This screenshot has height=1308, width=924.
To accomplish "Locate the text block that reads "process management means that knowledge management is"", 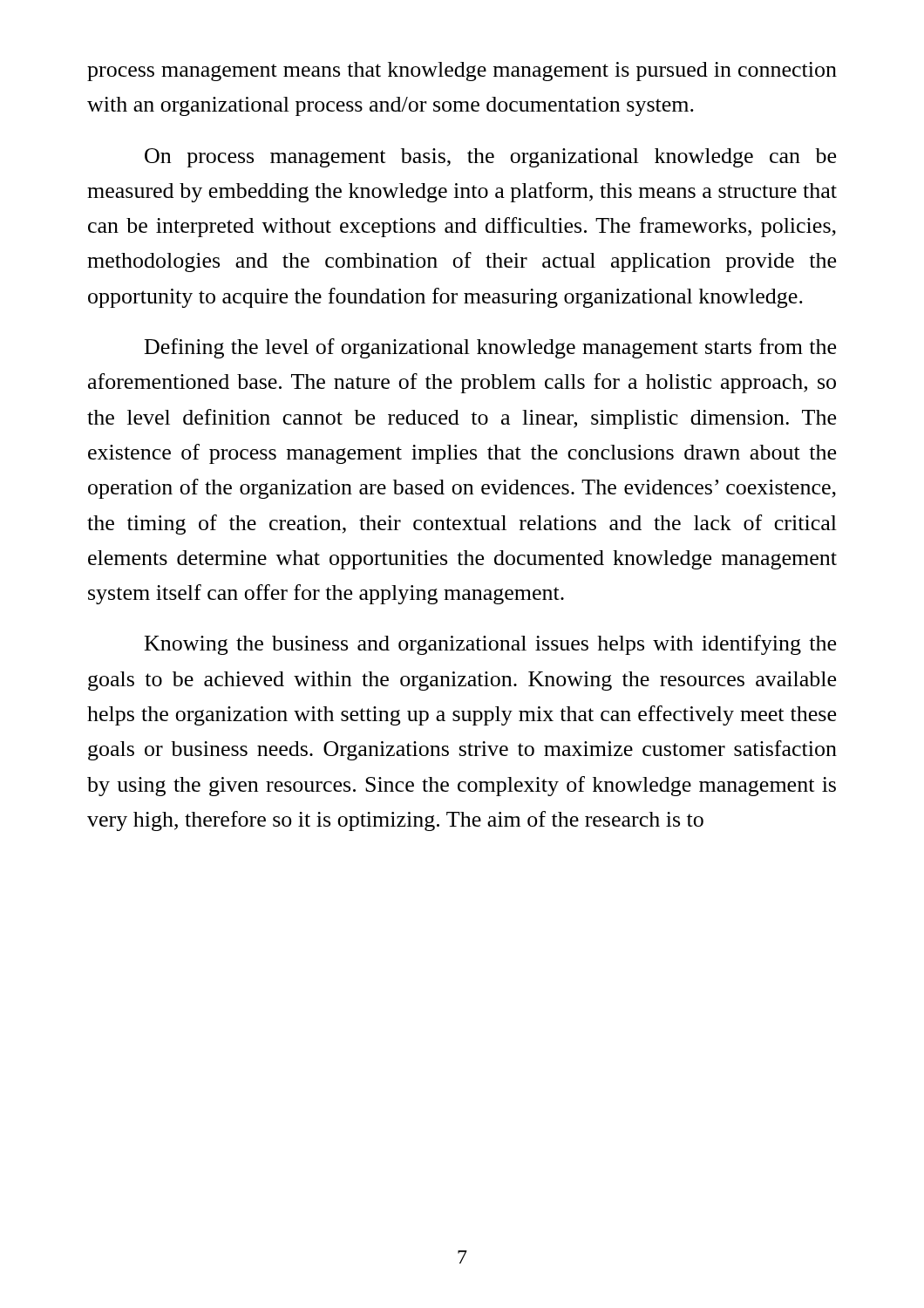I will click(x=462, y=445).
